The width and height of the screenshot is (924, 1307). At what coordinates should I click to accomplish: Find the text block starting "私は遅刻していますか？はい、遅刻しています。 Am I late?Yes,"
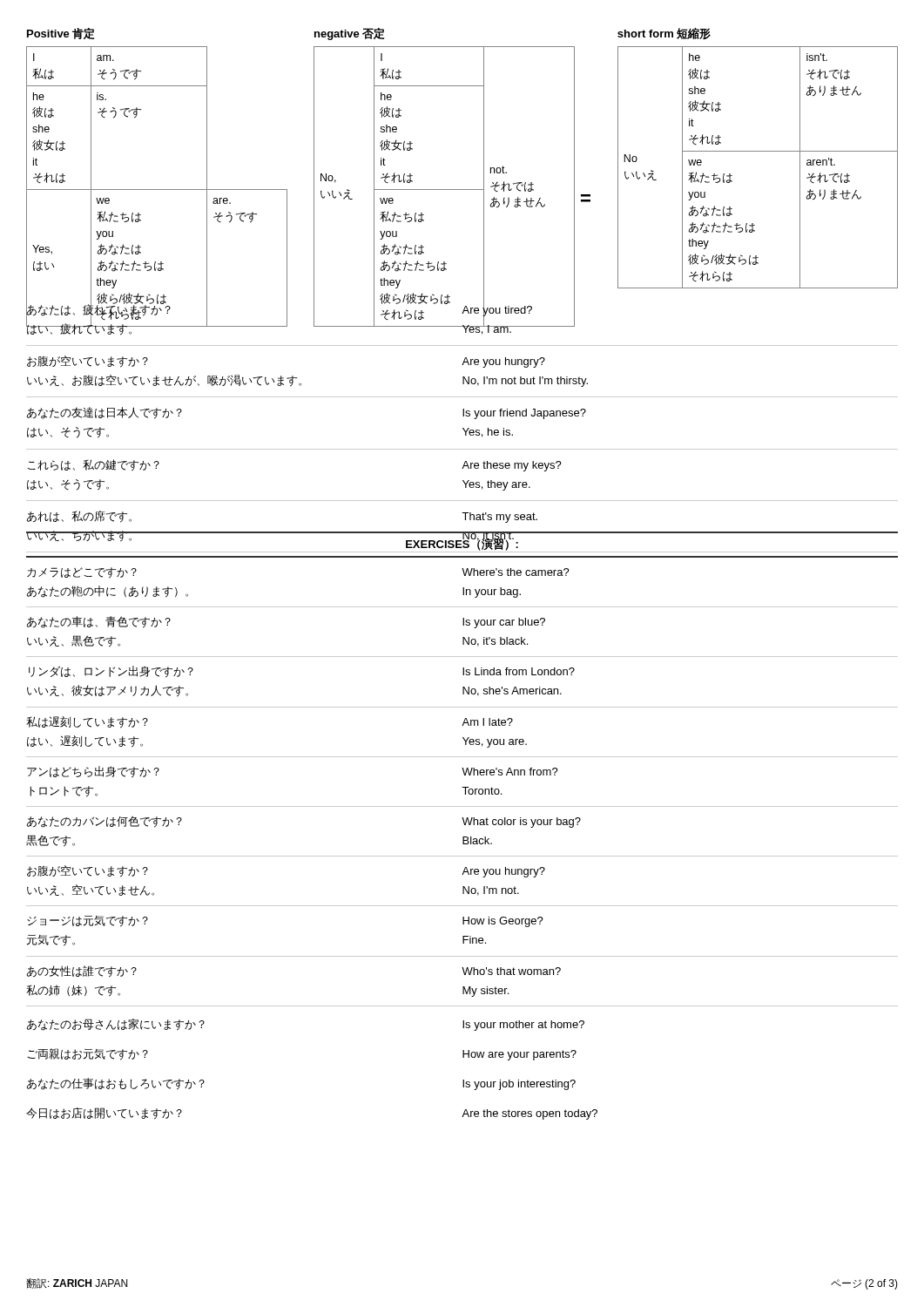[462, 732]
